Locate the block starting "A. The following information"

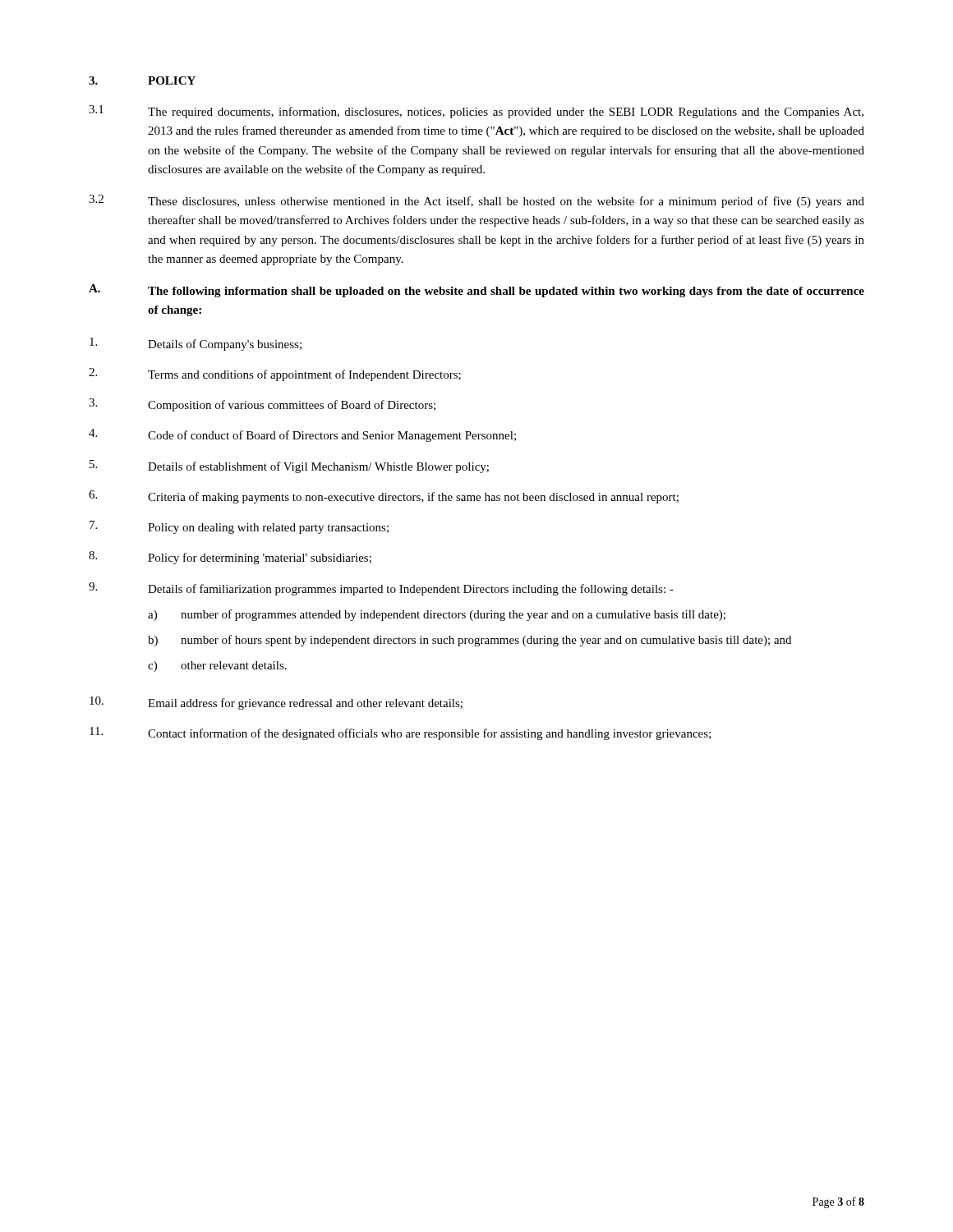[476, 301]
